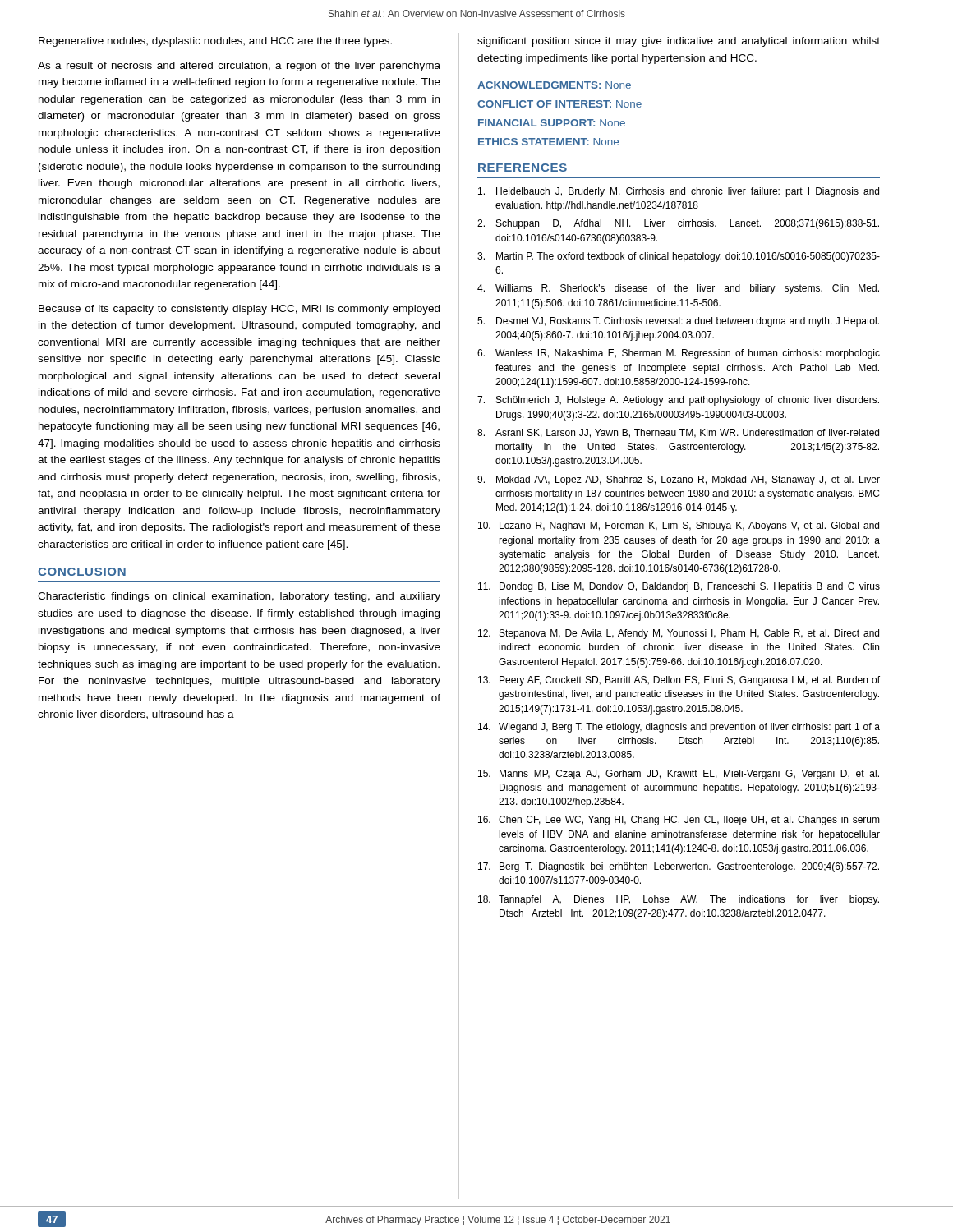
Task: Locate the passage starting "5. Desmet VJ, Roskams T. Cirrhosis"
Action: pos(679,329)
